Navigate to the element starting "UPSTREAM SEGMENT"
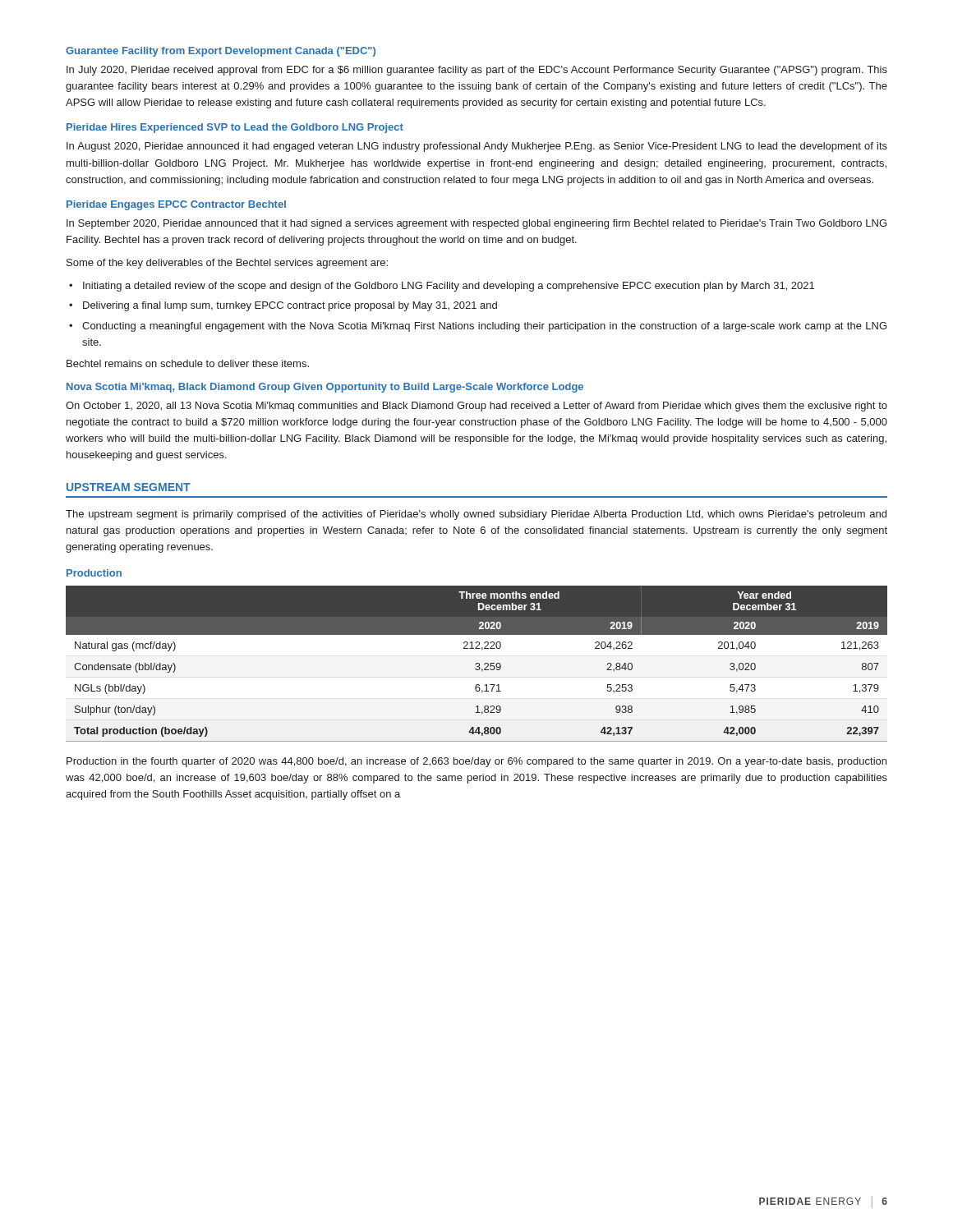953x1232 pixels. pos(128,487)
